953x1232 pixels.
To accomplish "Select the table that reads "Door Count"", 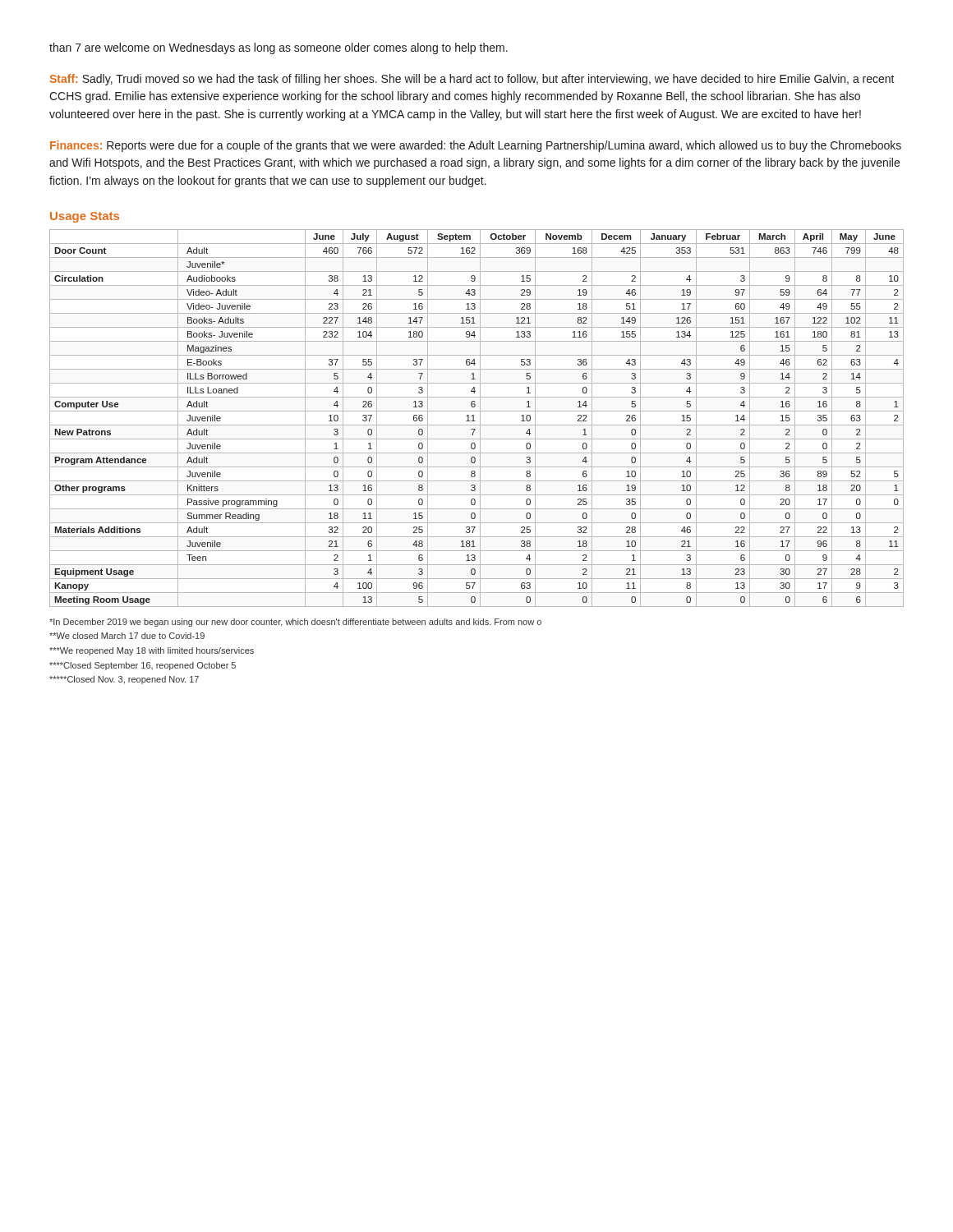I will [x=476, y=418].
